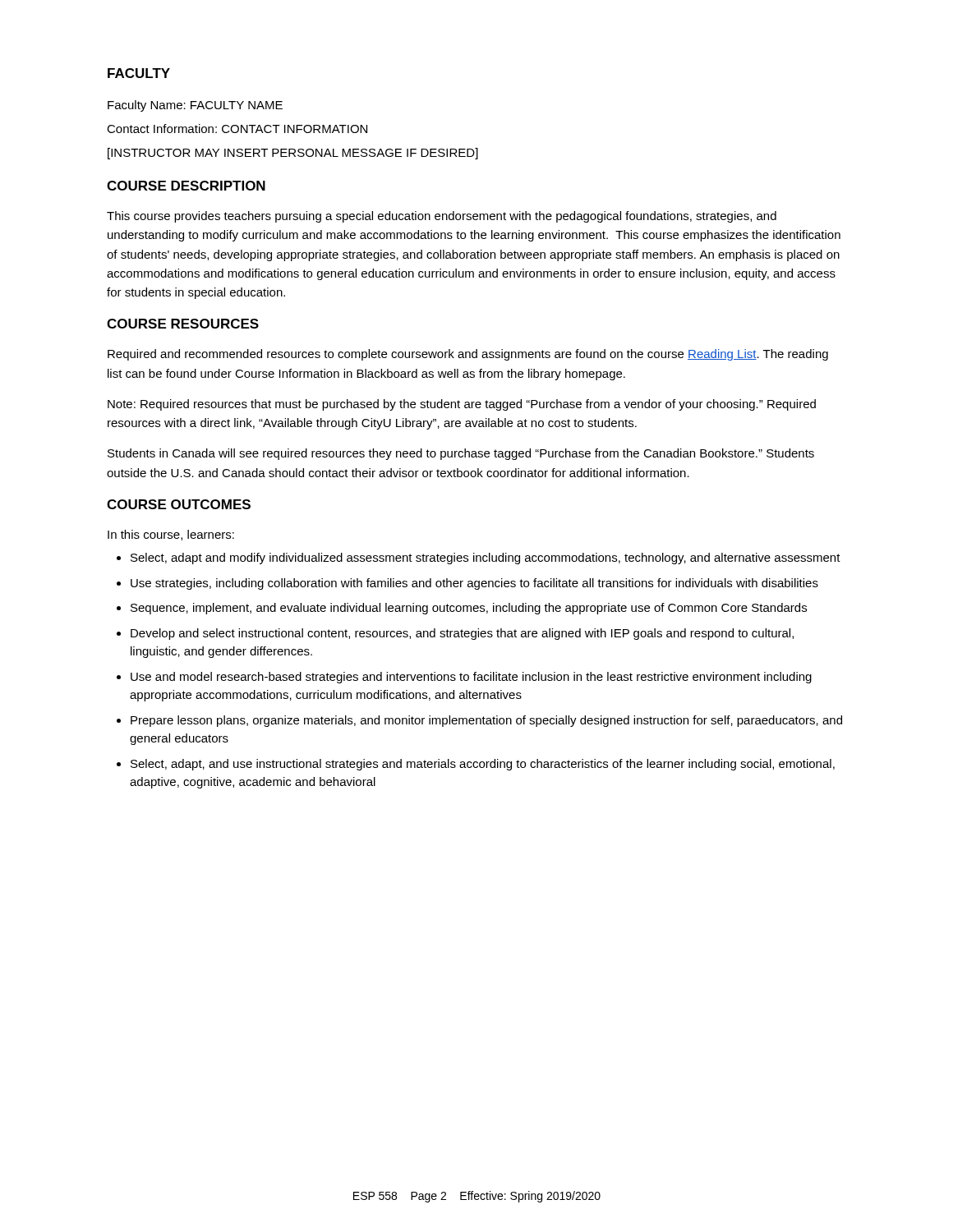Click on the list item containing "Develop and select instructional content, resources, and"
Screen dimensions: 1232x953
click(462, 642)
